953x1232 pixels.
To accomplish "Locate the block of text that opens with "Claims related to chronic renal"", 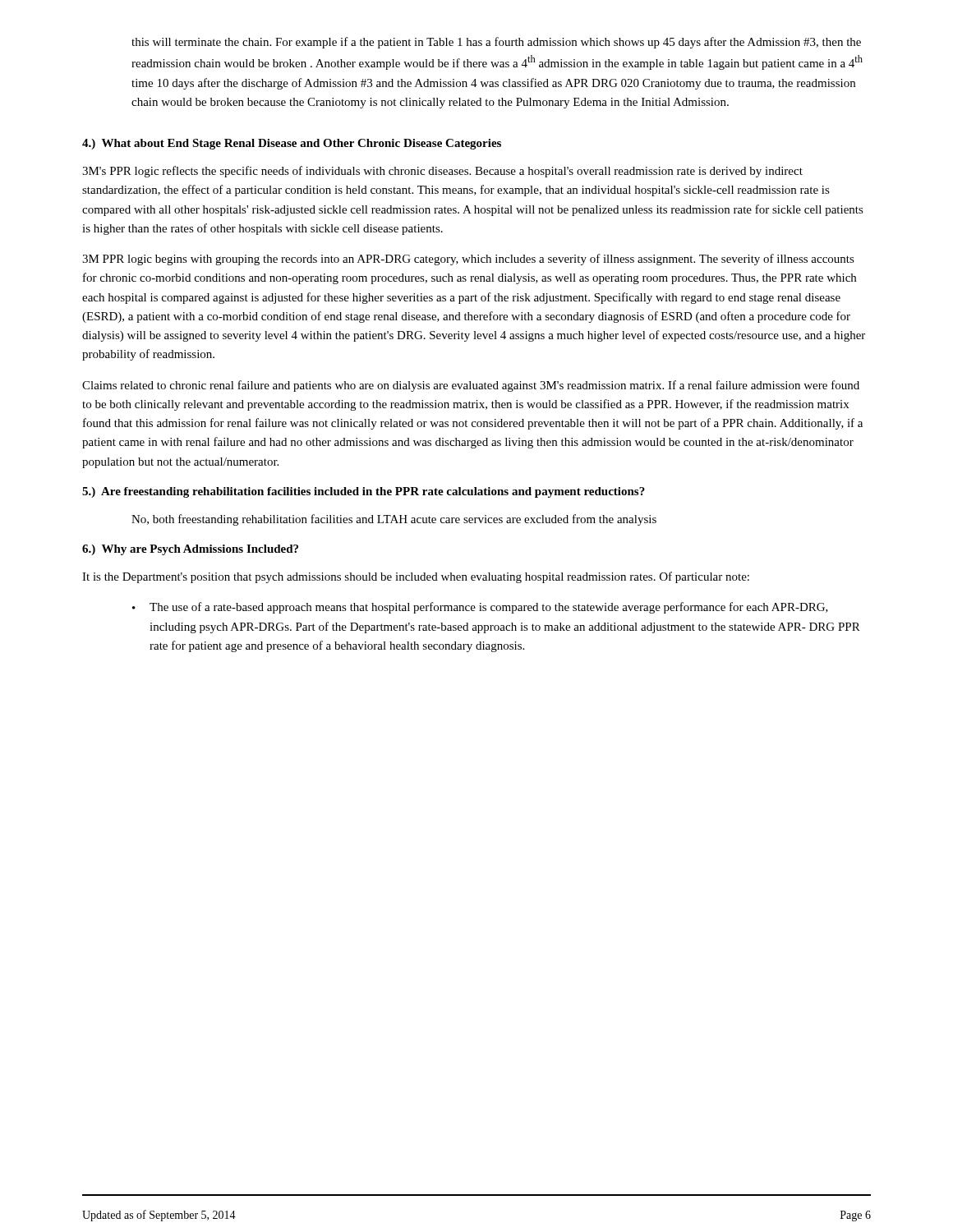I will coord(473,423).
